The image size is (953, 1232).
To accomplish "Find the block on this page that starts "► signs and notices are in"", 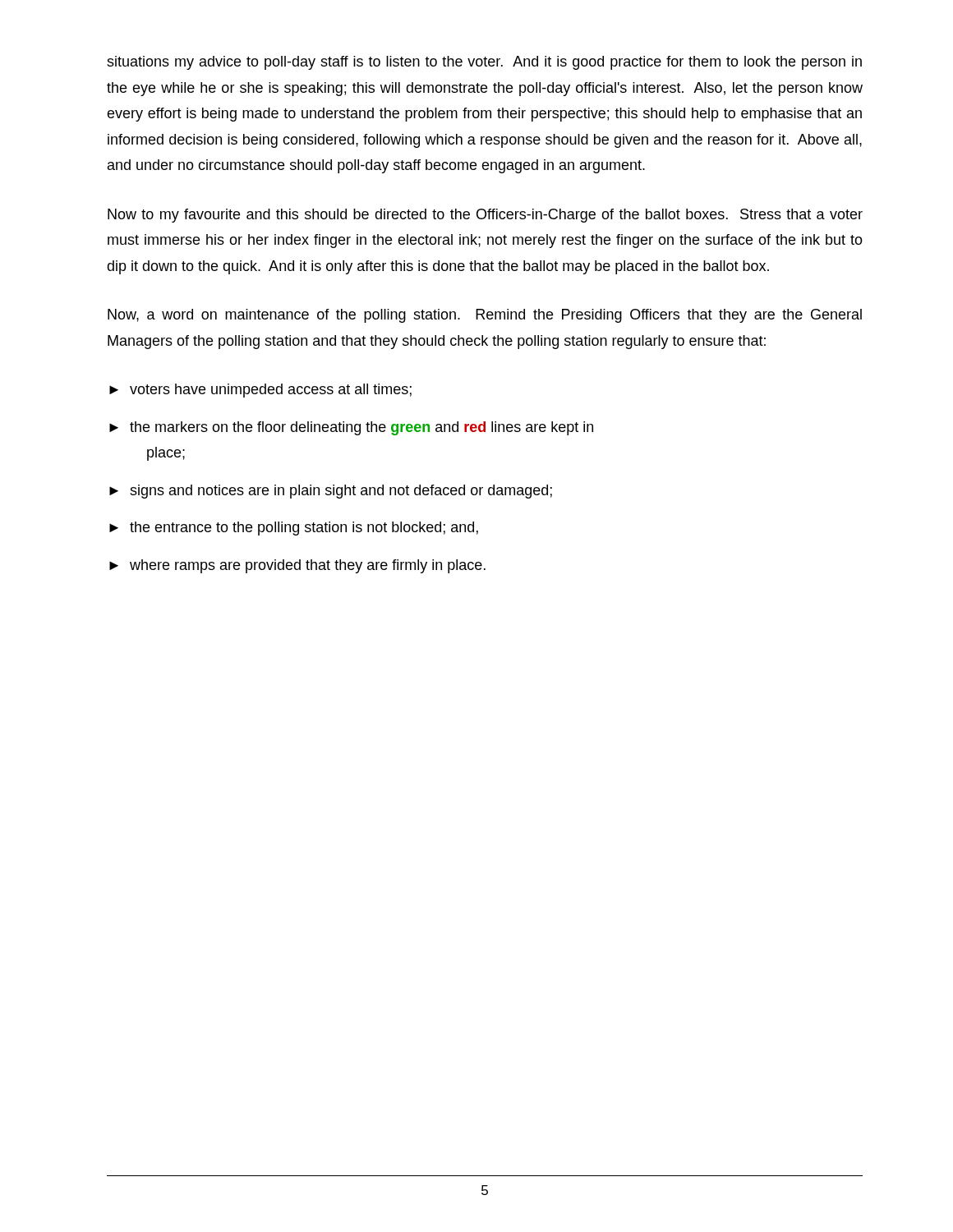I will (x=485, y=491).
